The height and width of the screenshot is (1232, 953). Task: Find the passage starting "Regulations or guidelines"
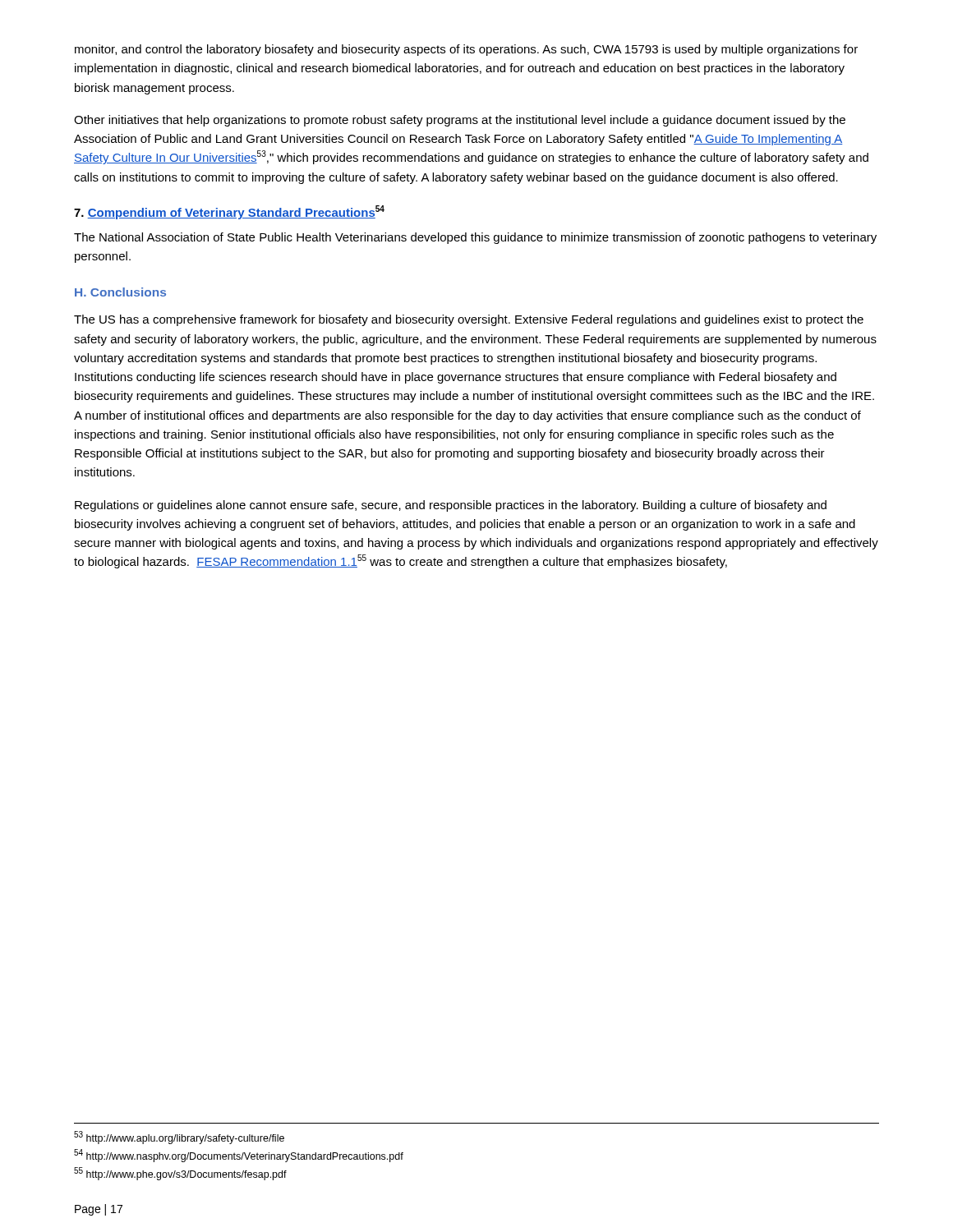[x=476, y=533]
